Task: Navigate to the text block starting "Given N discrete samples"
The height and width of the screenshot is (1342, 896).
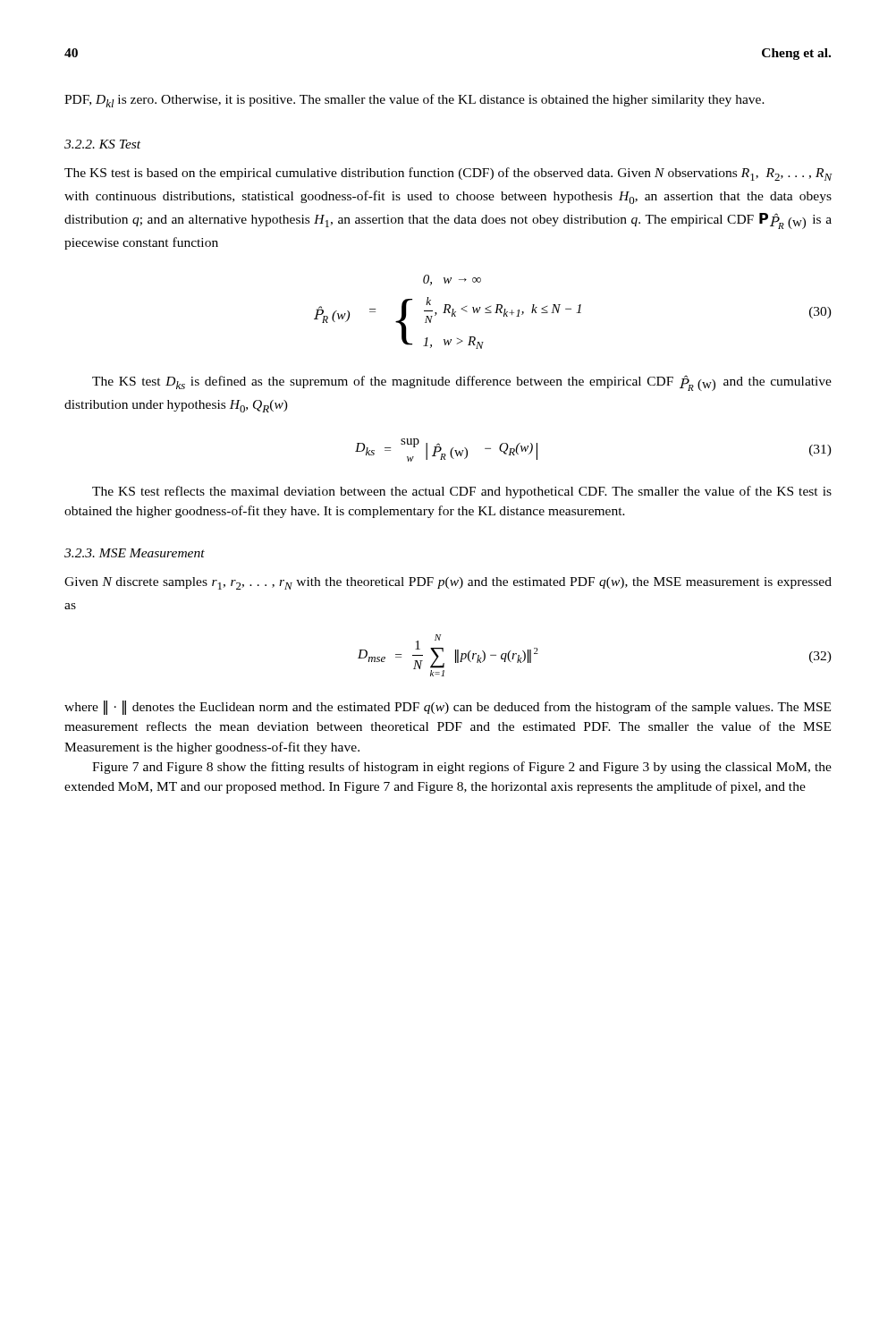Action: pyautogui.click(x=448, y=593)
